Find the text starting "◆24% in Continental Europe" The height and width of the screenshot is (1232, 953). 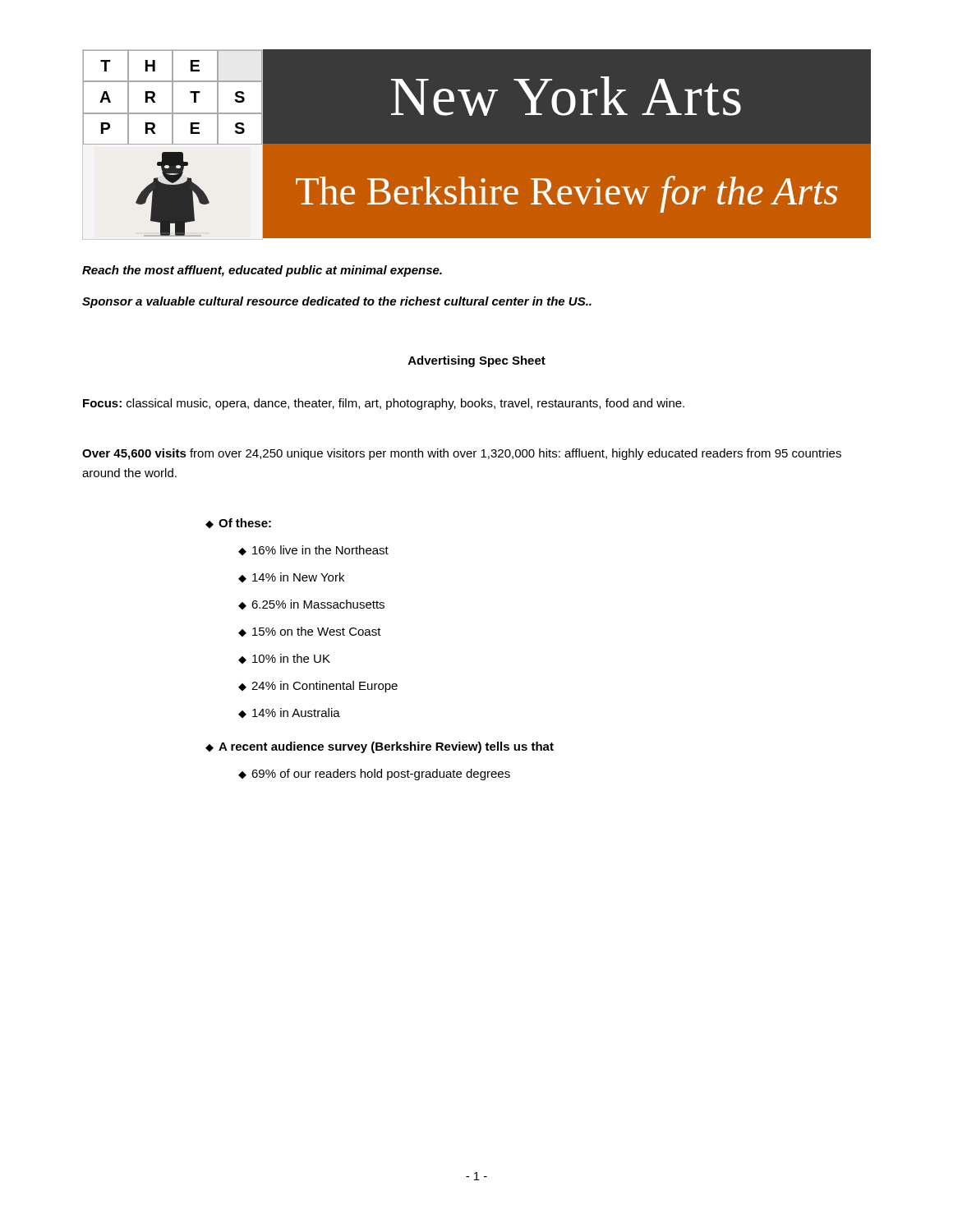(x=318, y=685)
